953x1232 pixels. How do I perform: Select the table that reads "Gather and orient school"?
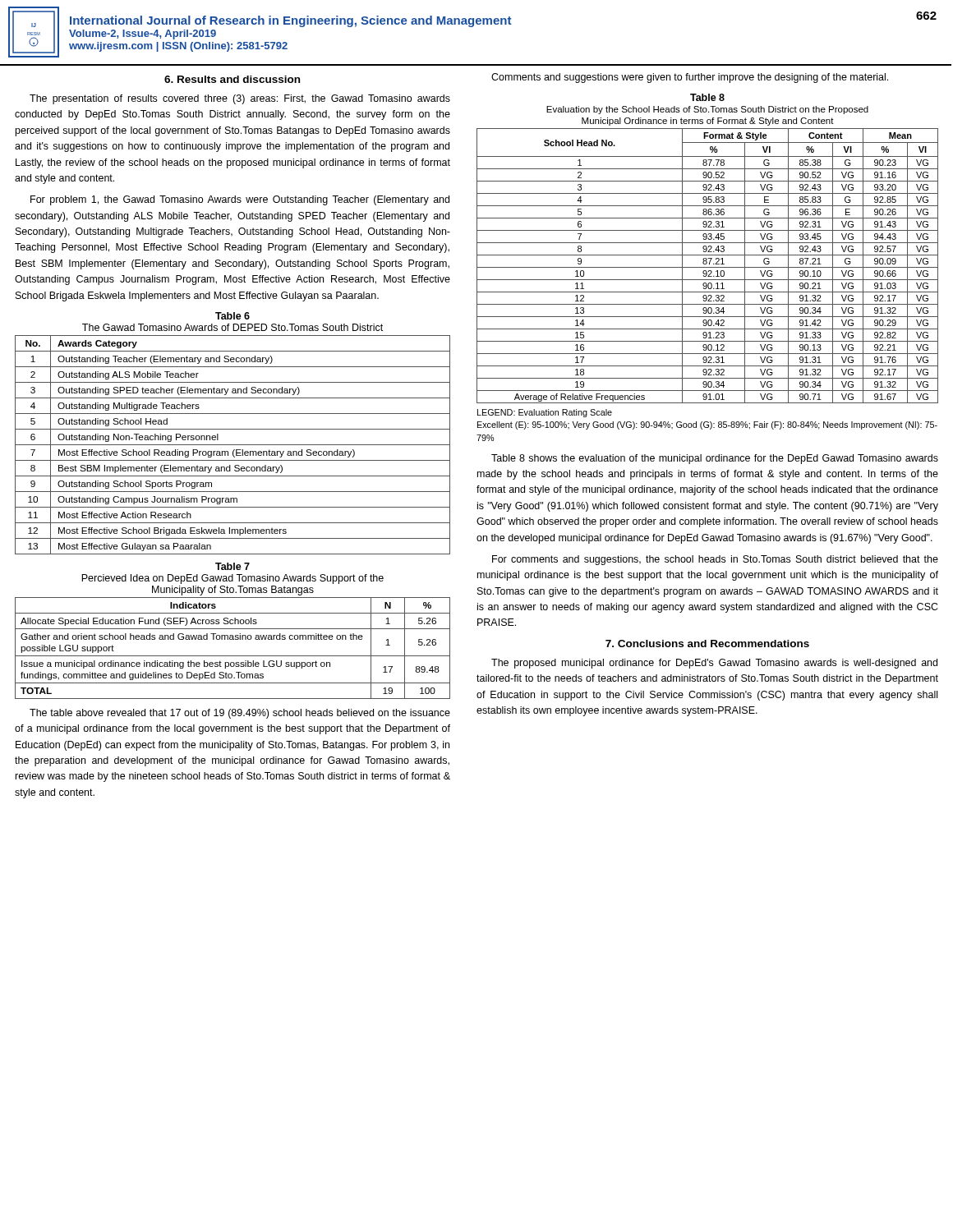(232, 648)
